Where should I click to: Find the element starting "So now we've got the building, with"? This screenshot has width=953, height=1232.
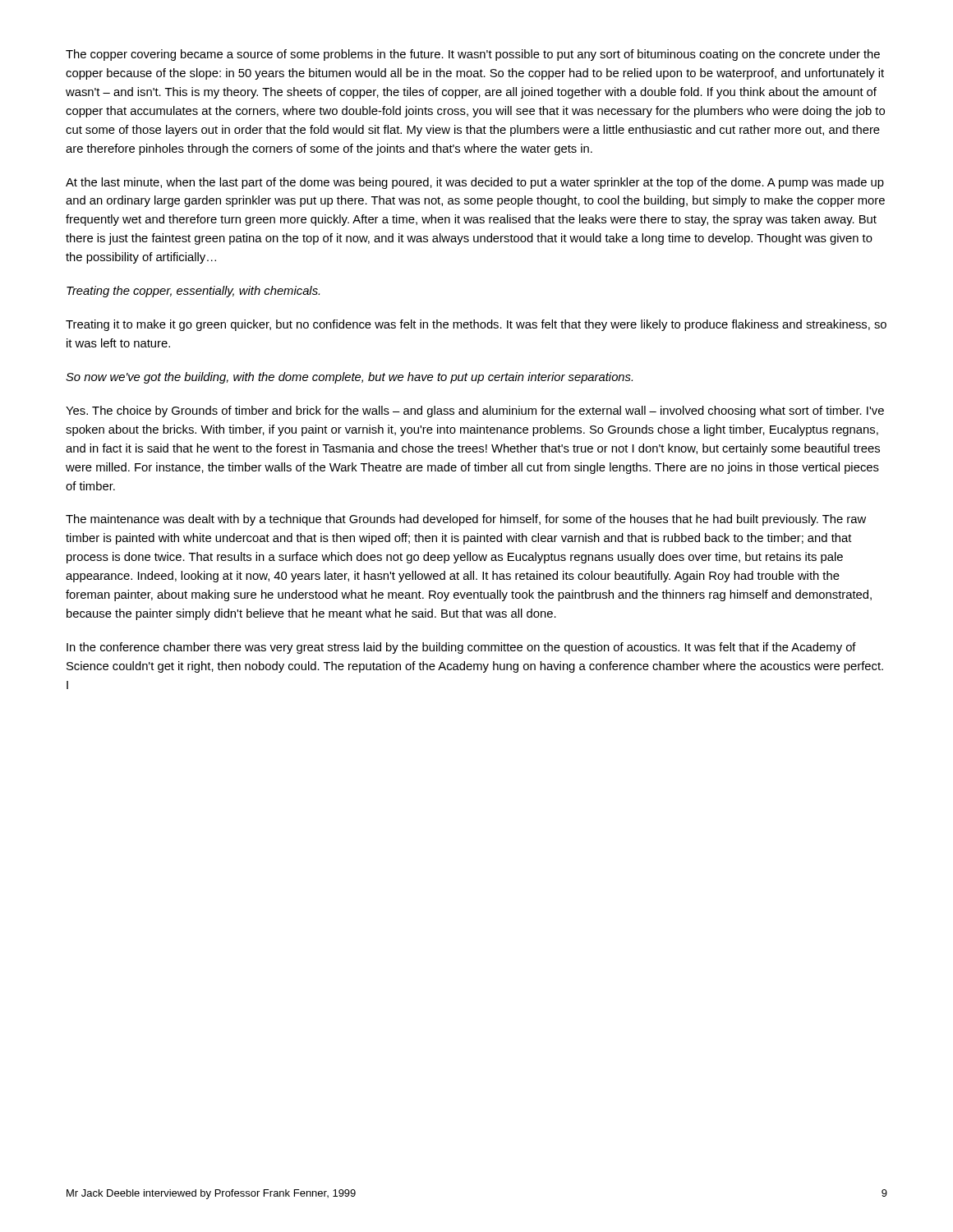point(350,377)
